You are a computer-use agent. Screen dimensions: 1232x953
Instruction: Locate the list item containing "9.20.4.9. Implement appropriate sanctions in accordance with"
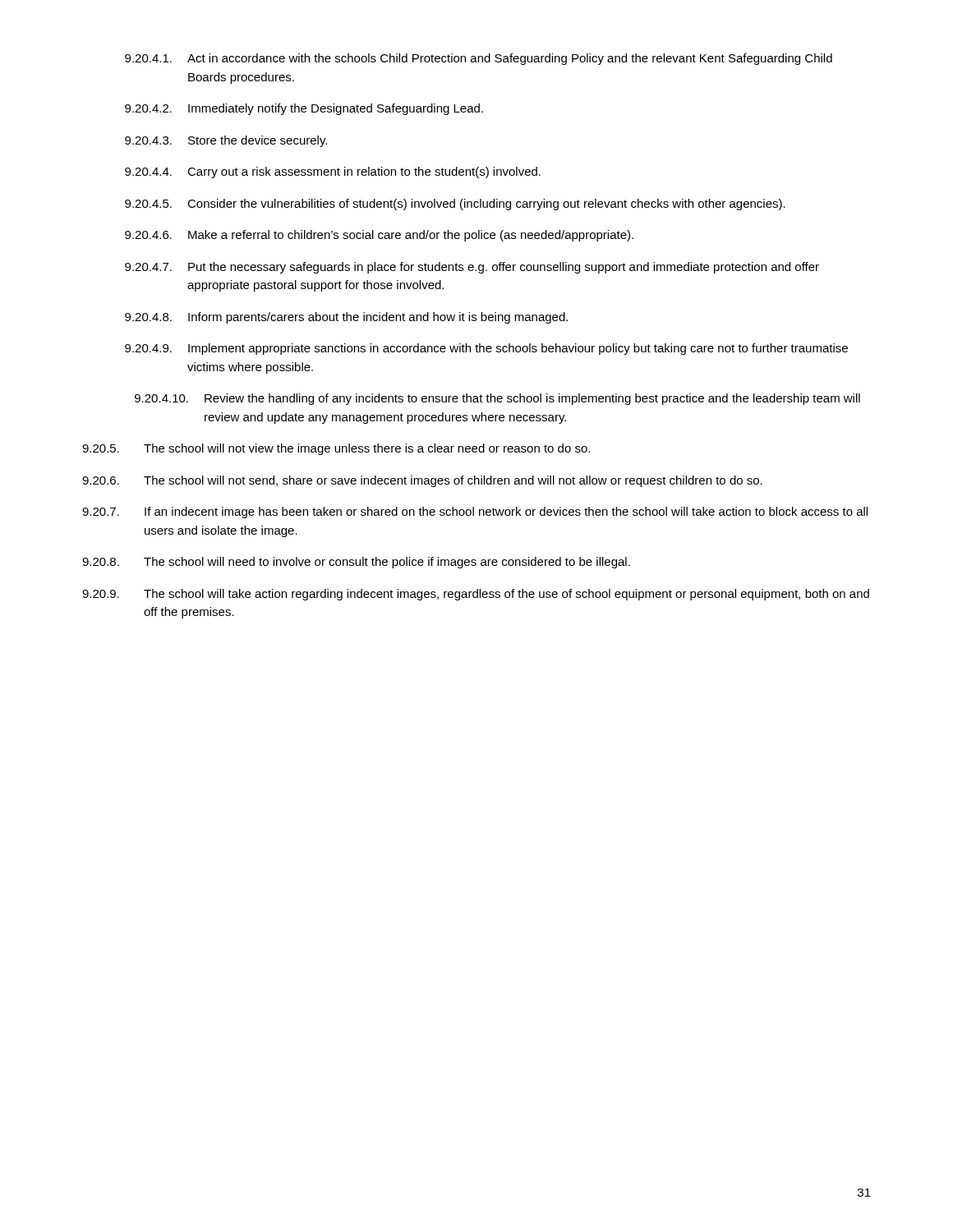pyautogui.click(x=476, y=358)
